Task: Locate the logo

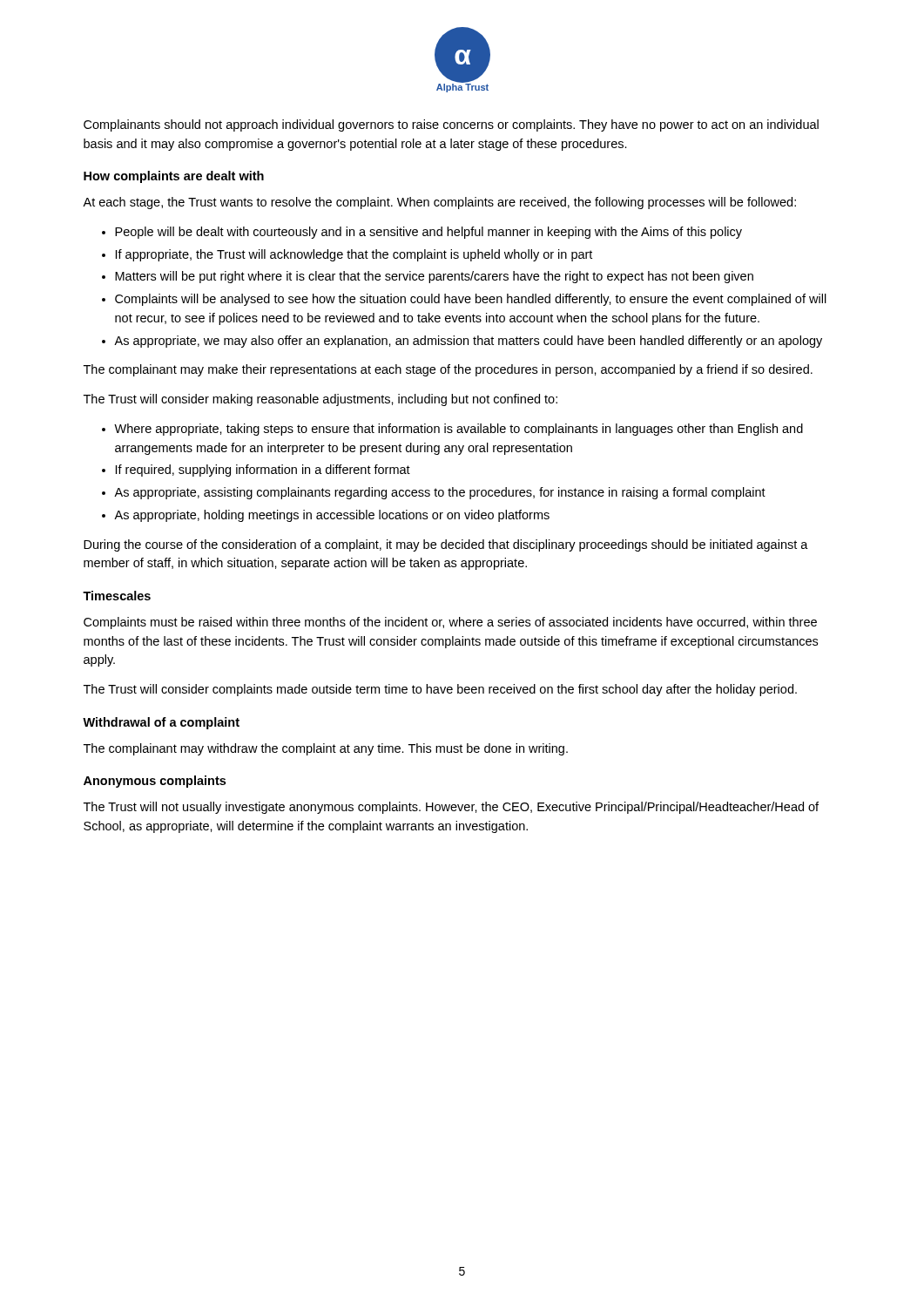Action: tap(462, 56)
